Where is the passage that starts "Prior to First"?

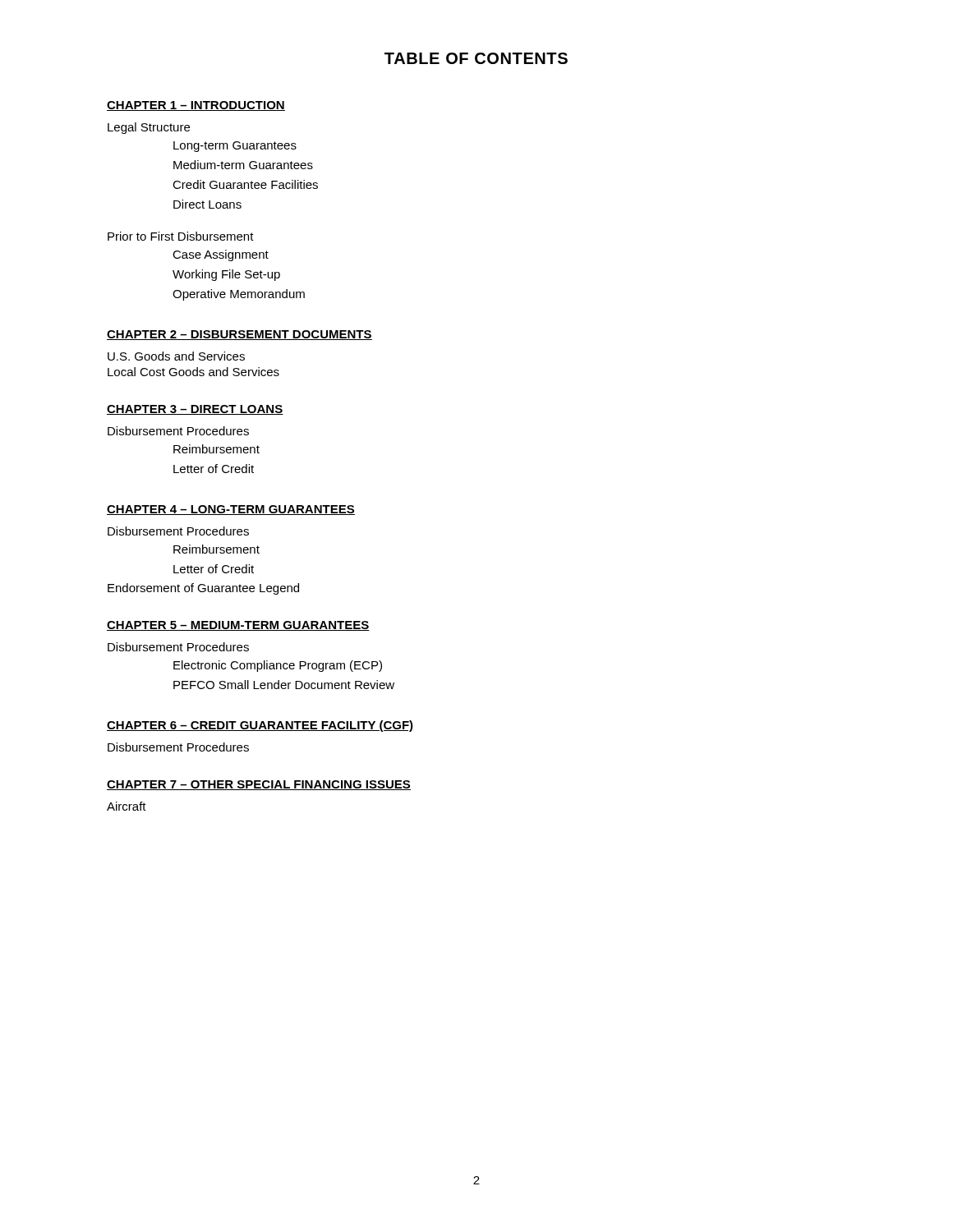(181, 236)
